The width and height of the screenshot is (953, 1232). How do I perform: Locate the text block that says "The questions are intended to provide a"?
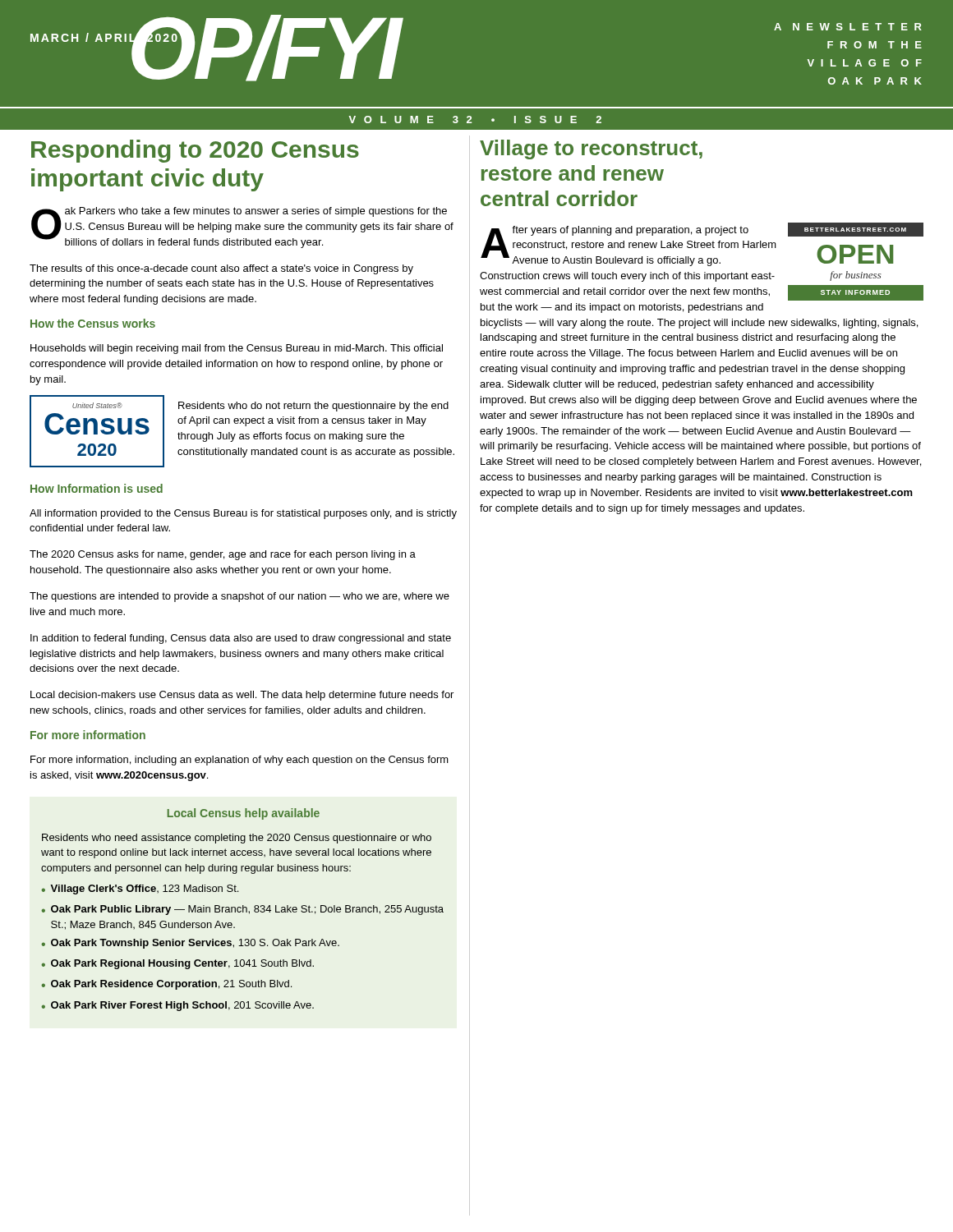coord(243,604)
